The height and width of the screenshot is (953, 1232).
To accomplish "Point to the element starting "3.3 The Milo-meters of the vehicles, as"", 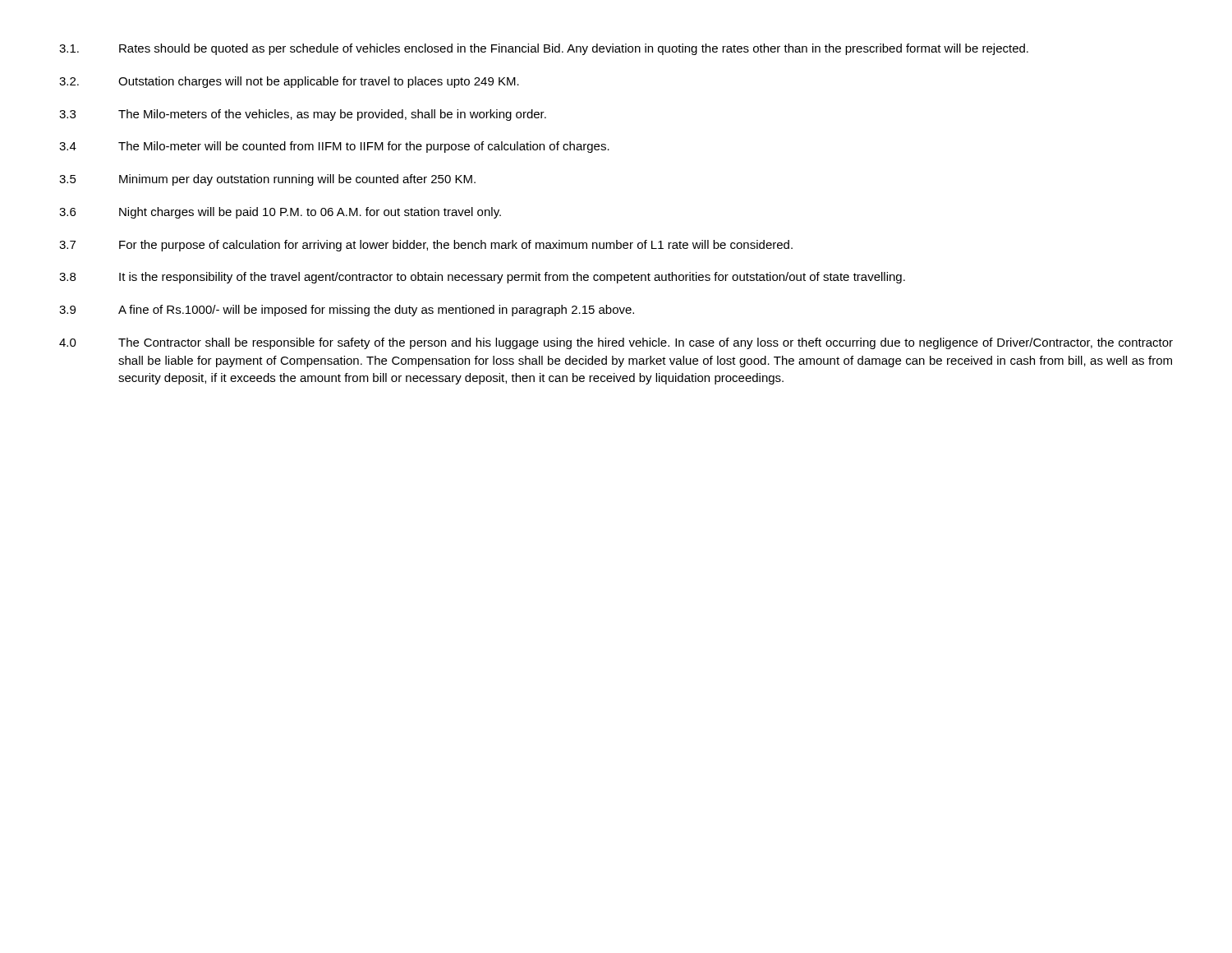I will tap(303, 115).
